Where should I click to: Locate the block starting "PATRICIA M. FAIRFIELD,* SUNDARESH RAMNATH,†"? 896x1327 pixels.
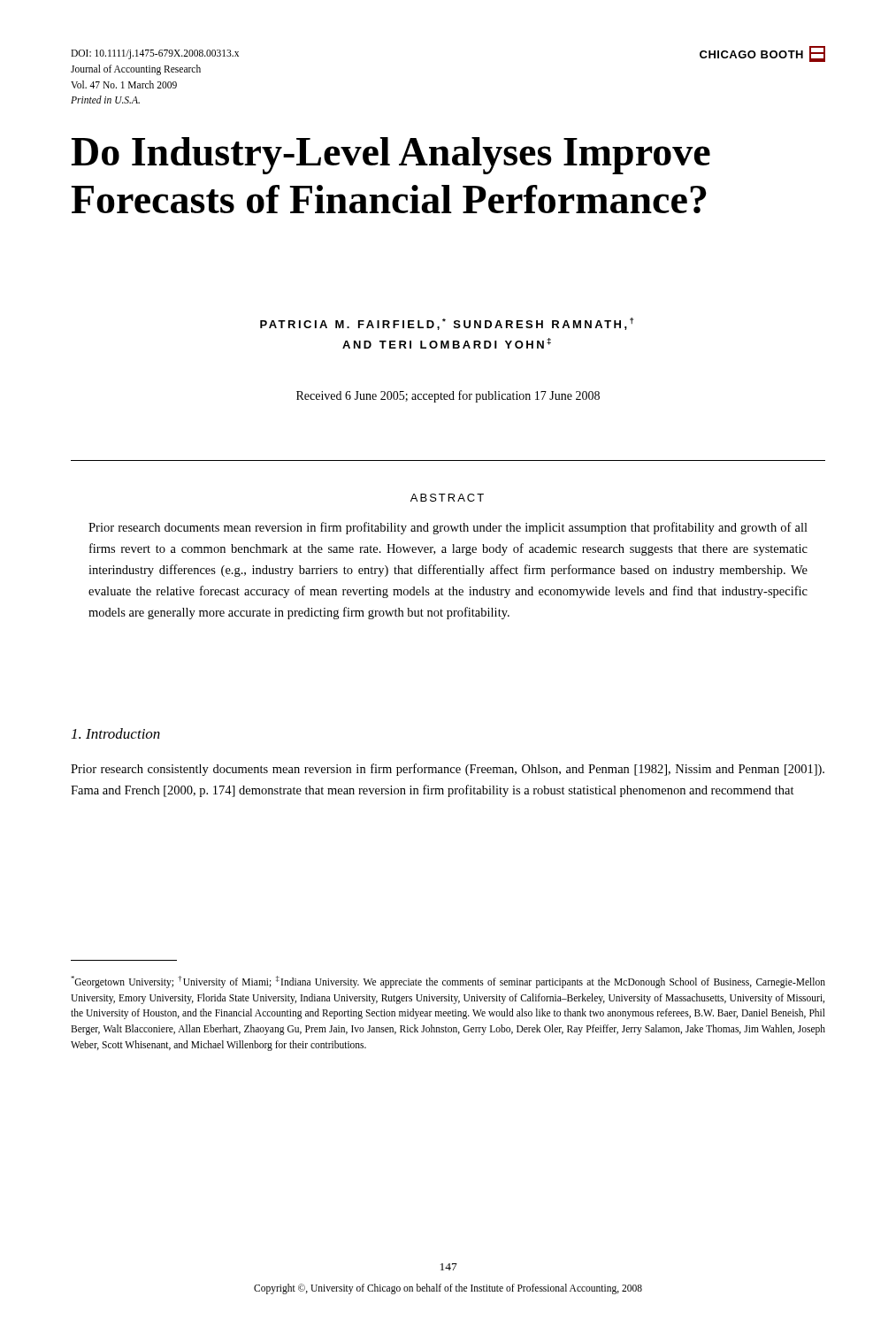pyautogui.click(x=448, y=334)
